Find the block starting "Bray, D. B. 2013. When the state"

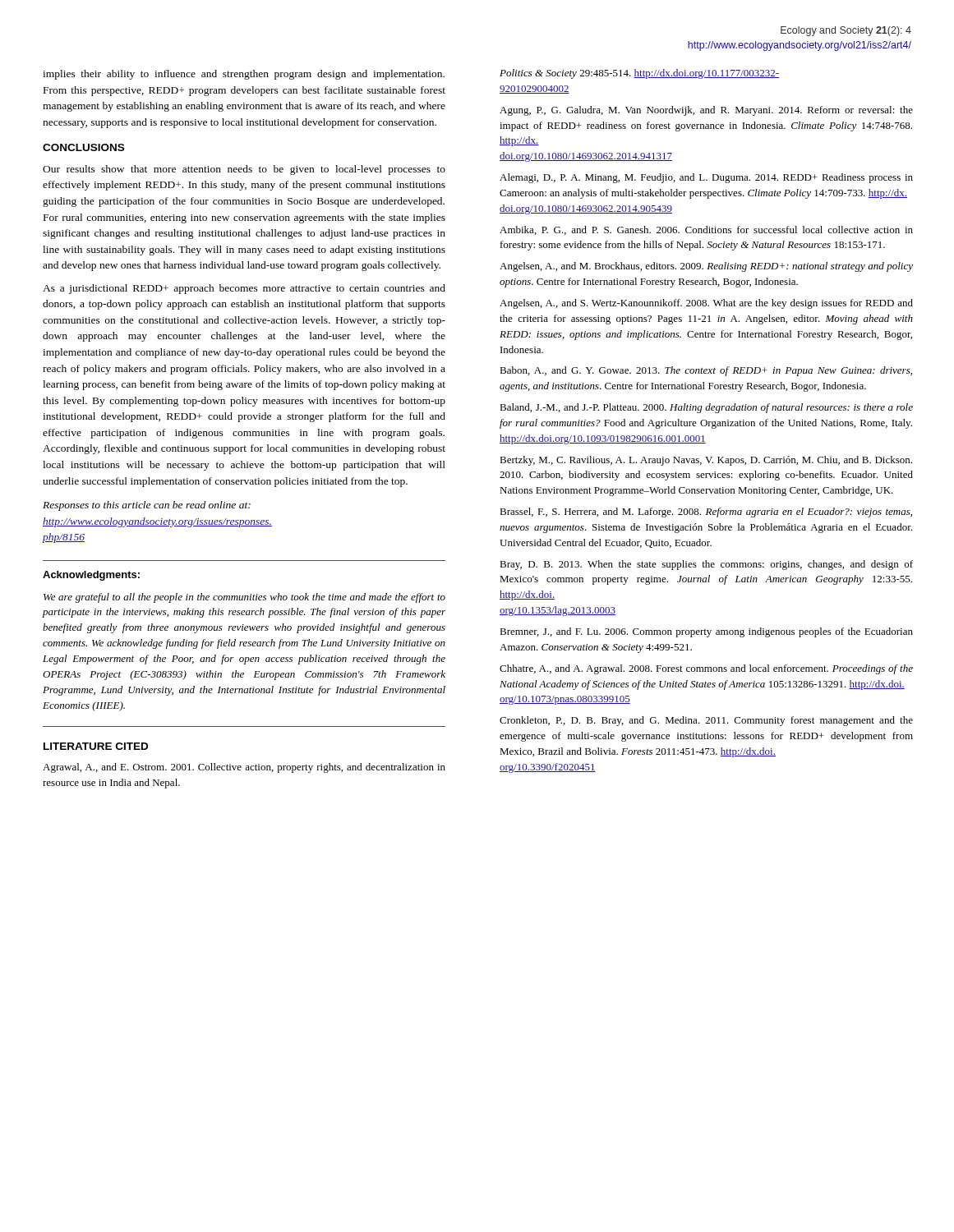click(706, 587)
